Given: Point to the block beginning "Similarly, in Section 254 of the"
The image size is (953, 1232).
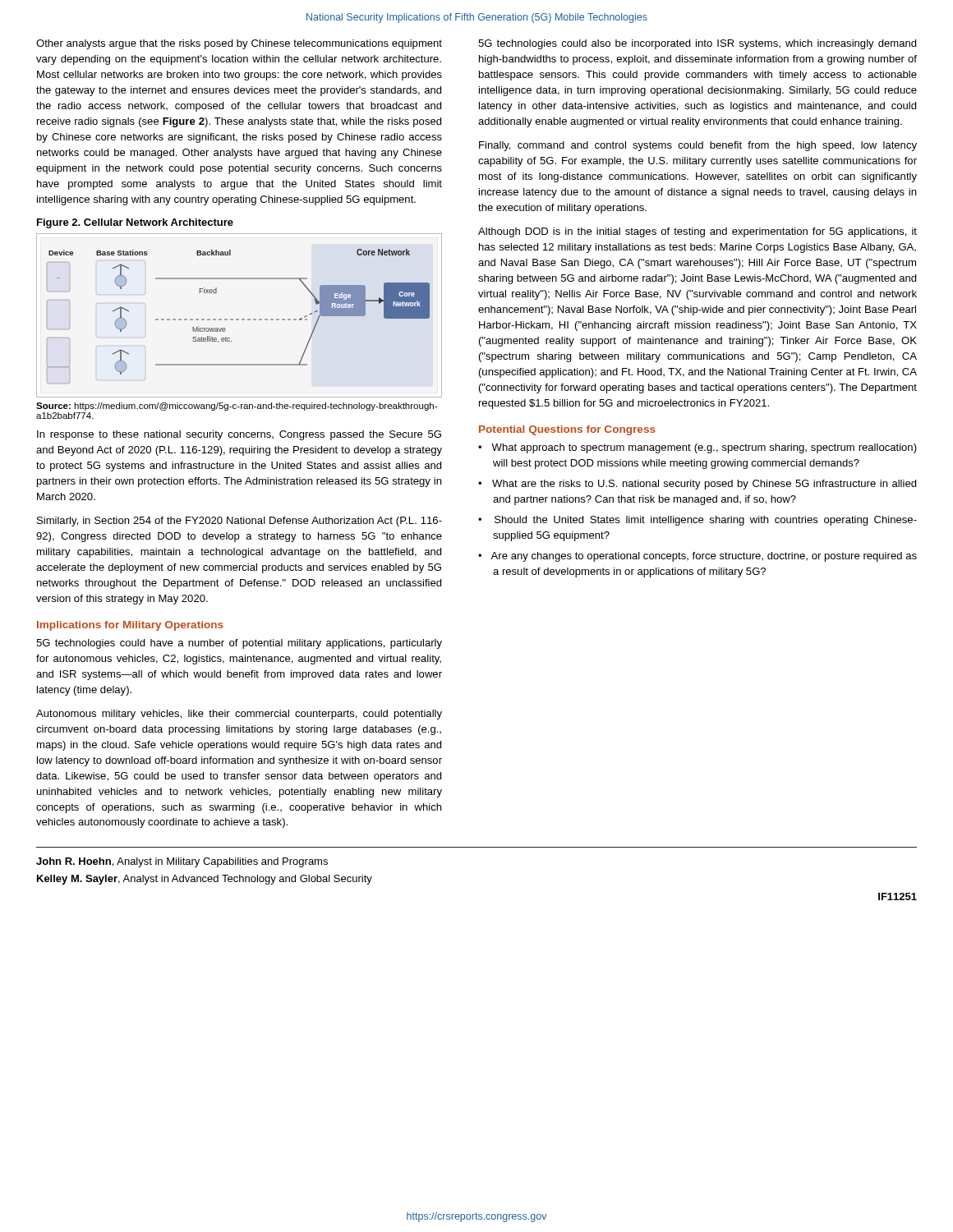Looking at the screenshot, I should pyautogui.click(x=239, y=559).
